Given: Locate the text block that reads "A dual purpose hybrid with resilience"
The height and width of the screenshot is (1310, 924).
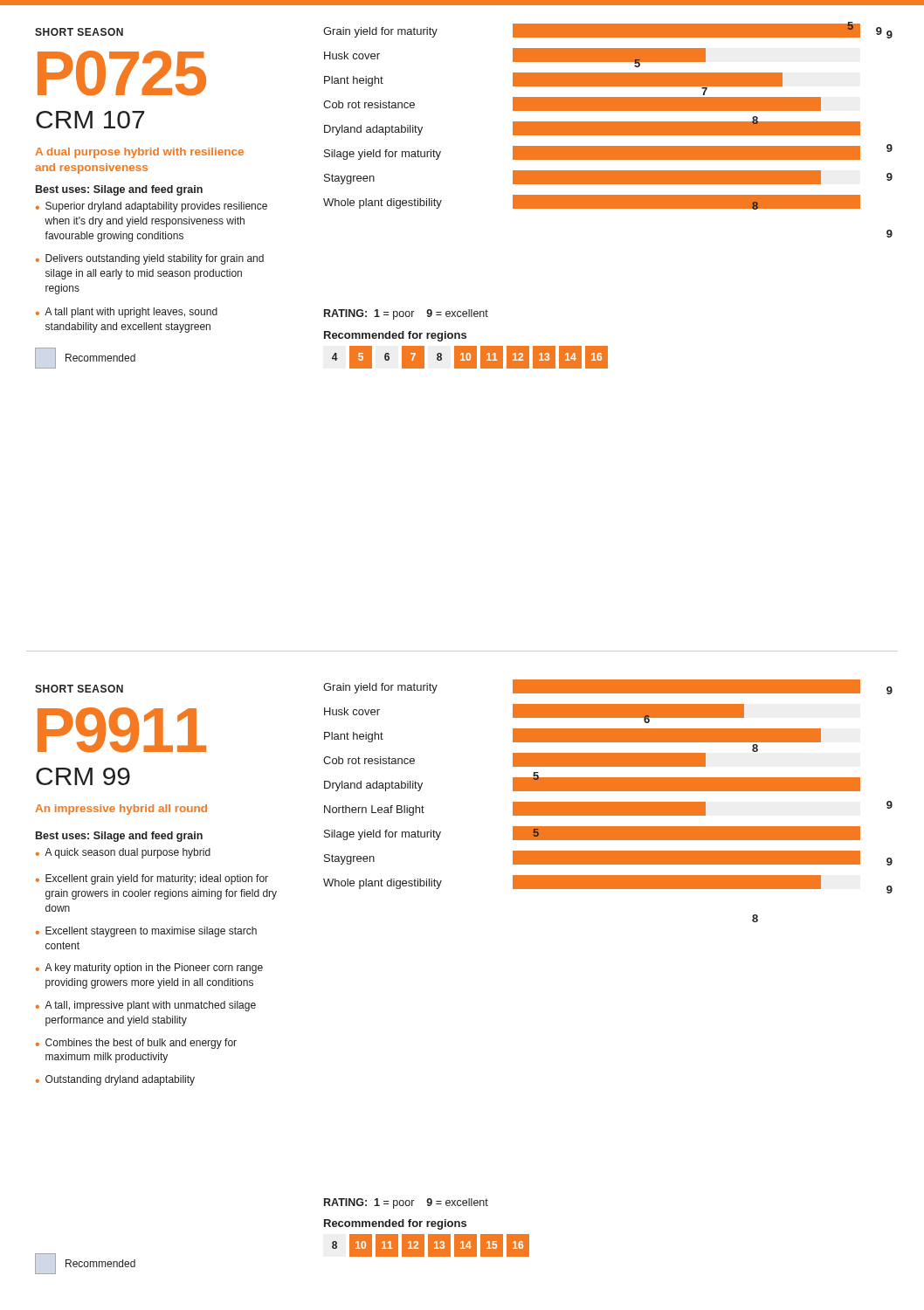Looking at the screenshot, I should click(140, 159).
